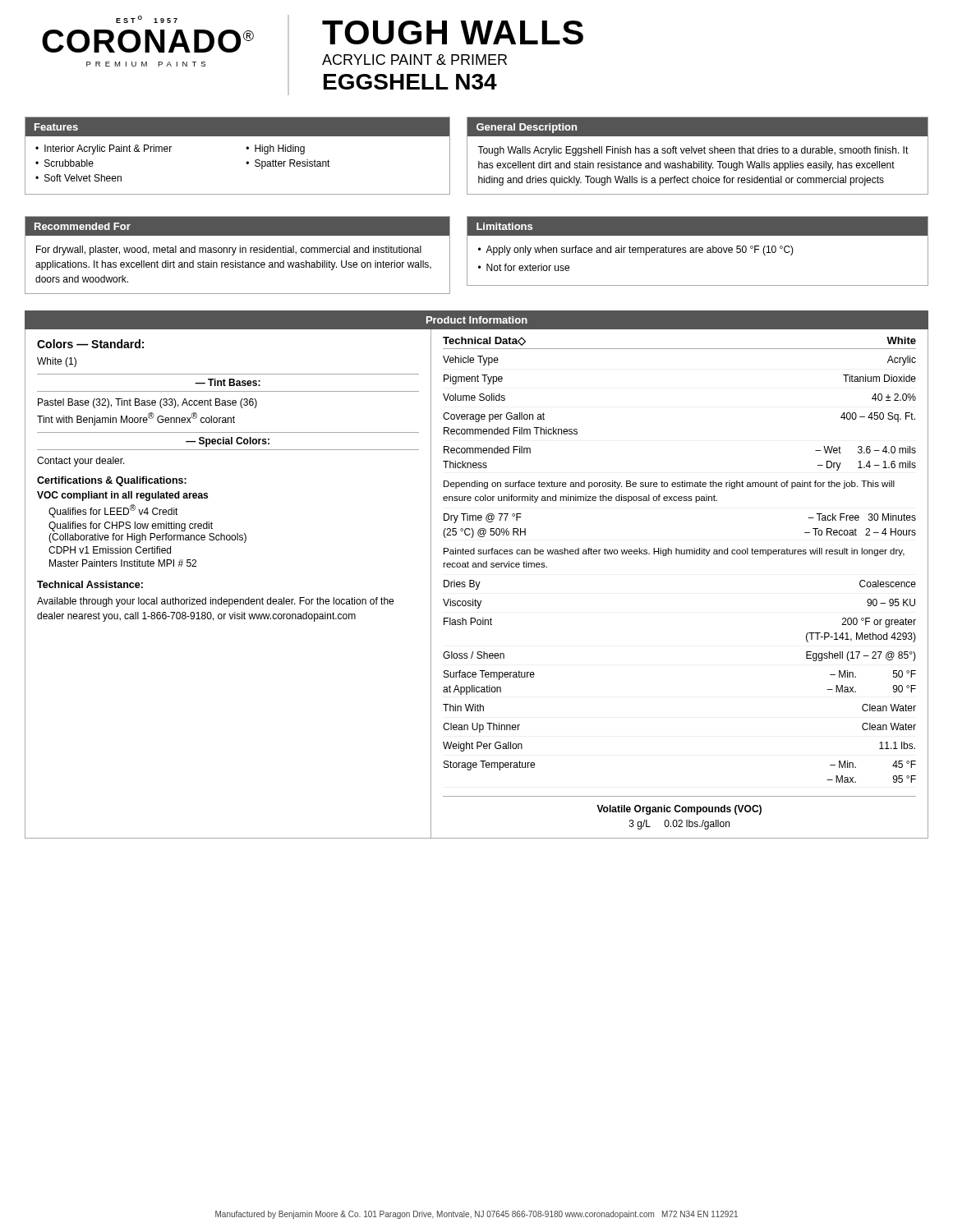This screenshot has width=953, height=1232.
Task: Click on the text block starting "General Description"
Action: pyautogui.click(x=527, y=127)
